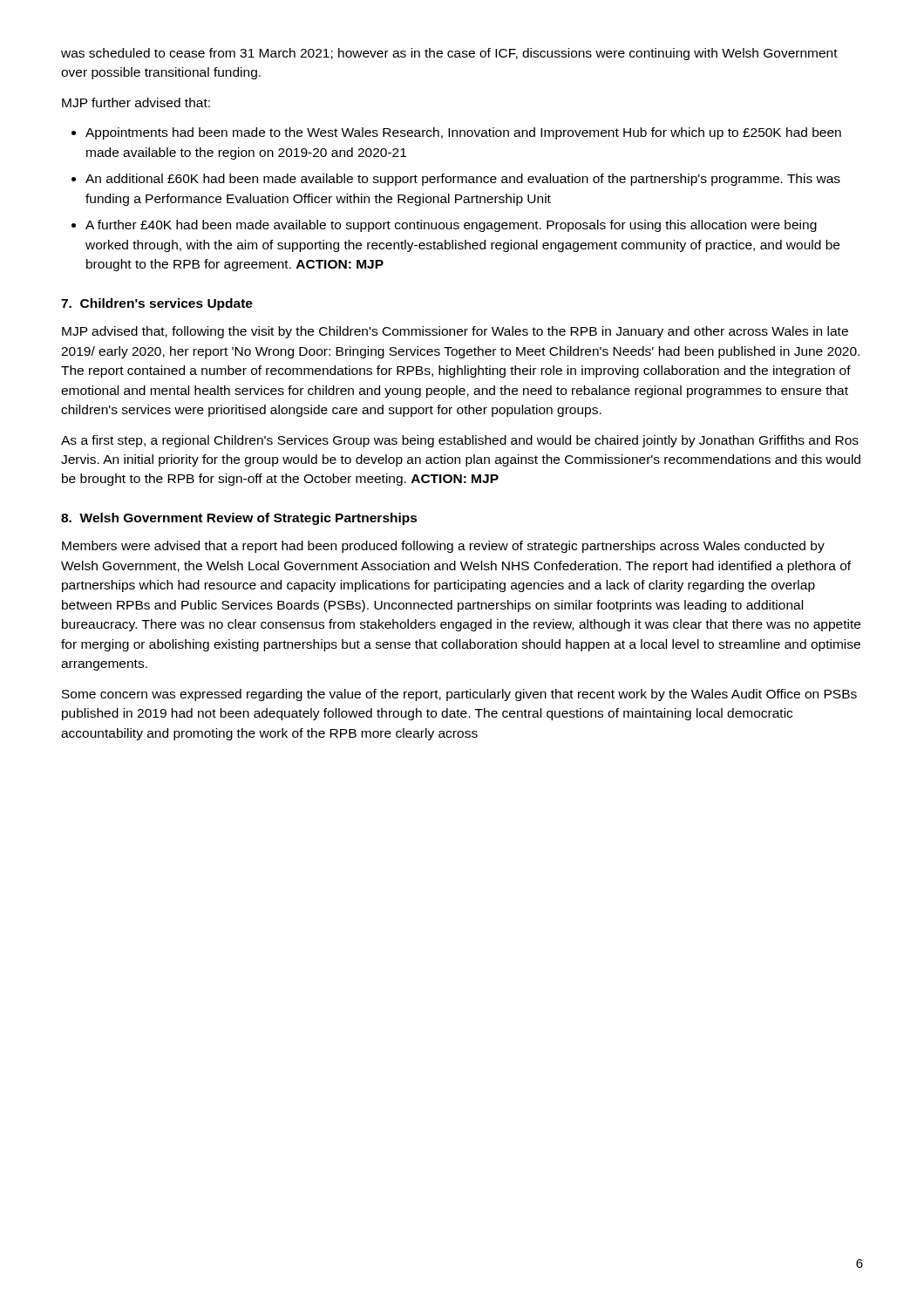Image resolution: width=924 pixels, height=1308 pixels.
Task: Find the text block with the text "was scheduled to cease from"
Action: [462, 63]
